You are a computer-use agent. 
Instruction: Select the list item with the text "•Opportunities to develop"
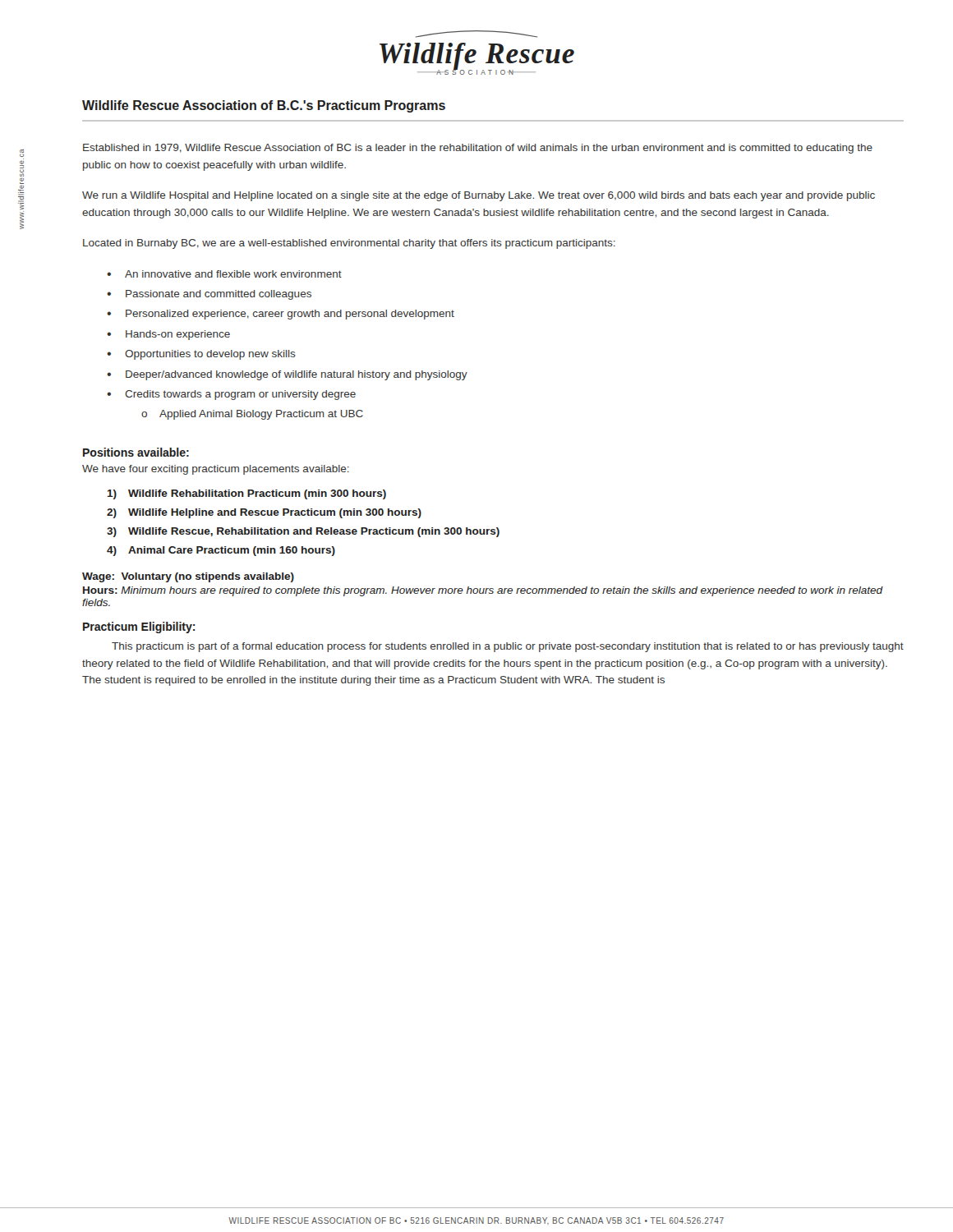(201, 354)
